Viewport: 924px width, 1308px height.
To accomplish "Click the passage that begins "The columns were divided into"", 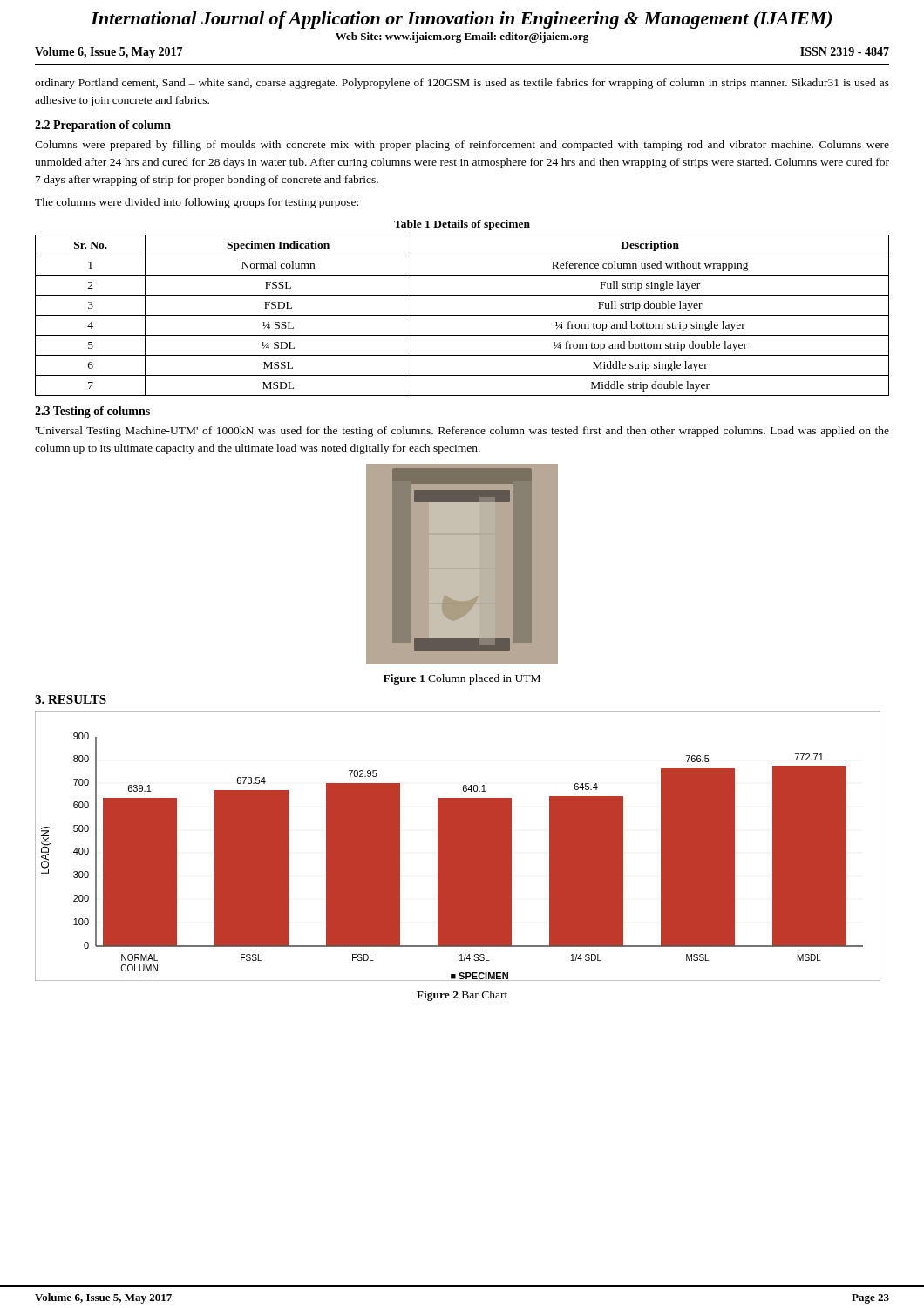I will click(197, 202).
